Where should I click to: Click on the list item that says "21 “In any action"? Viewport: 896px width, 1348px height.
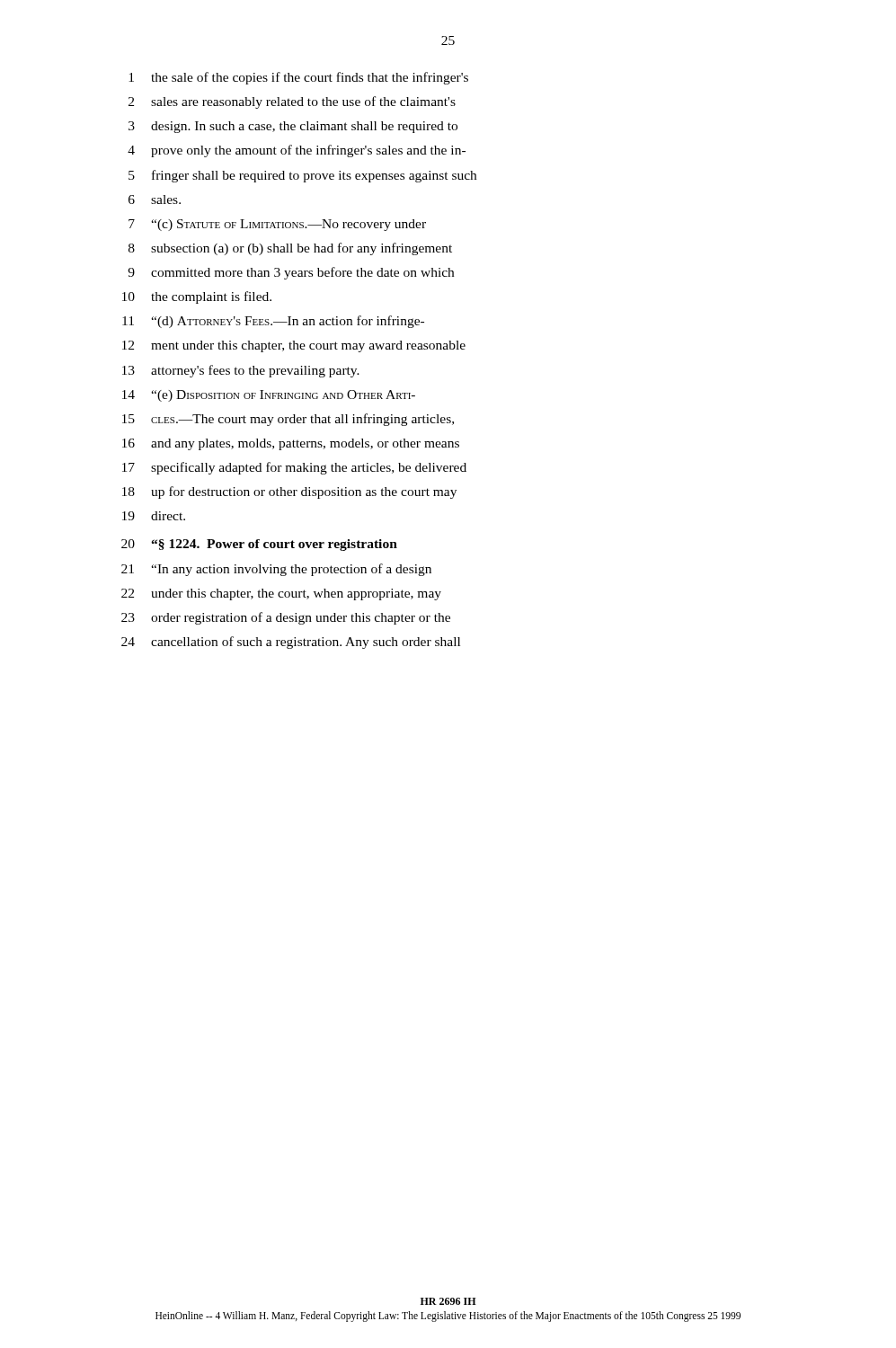tap(276, 570)
